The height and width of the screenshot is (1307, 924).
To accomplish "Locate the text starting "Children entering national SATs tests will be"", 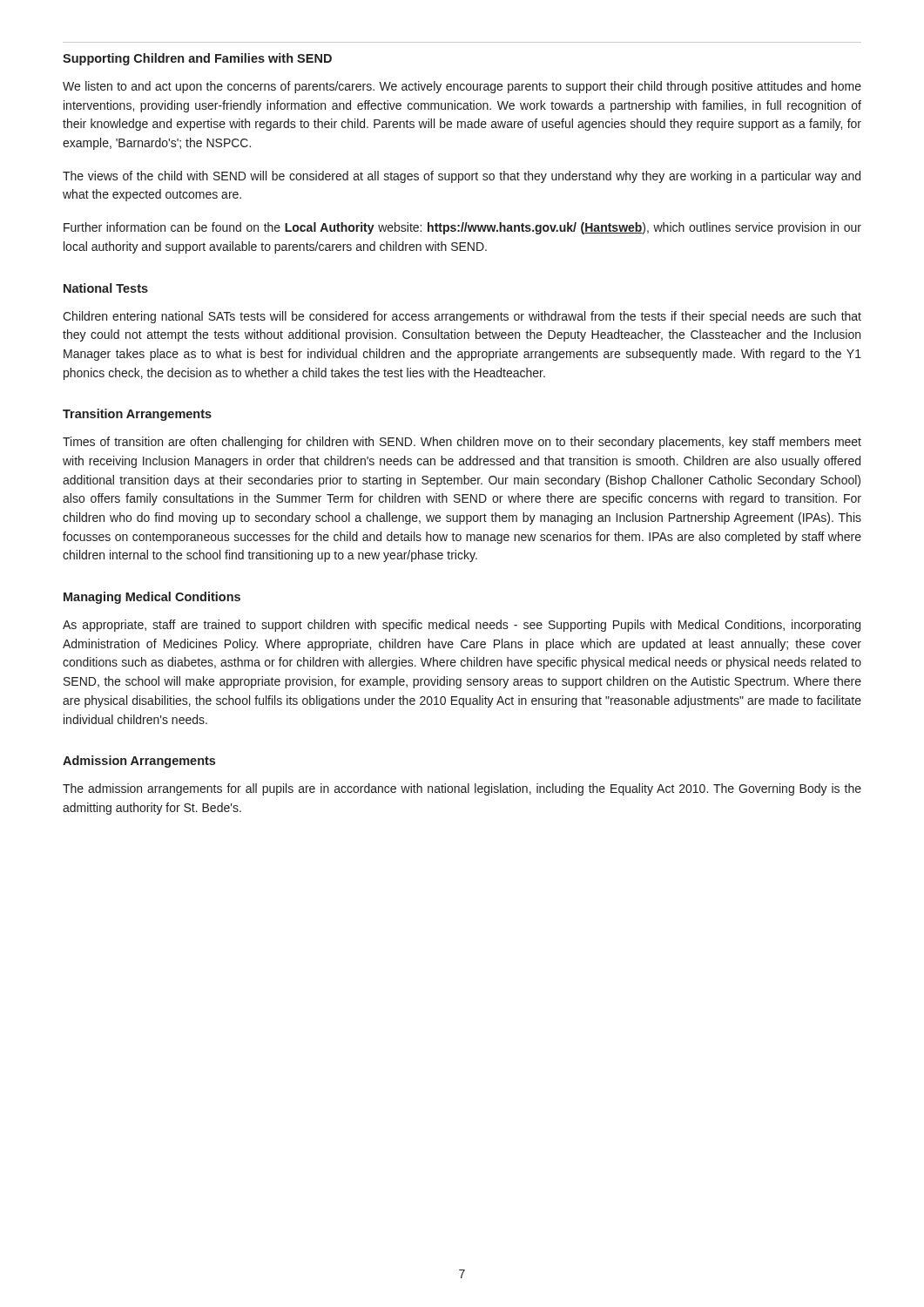I will tap(462, 344).
